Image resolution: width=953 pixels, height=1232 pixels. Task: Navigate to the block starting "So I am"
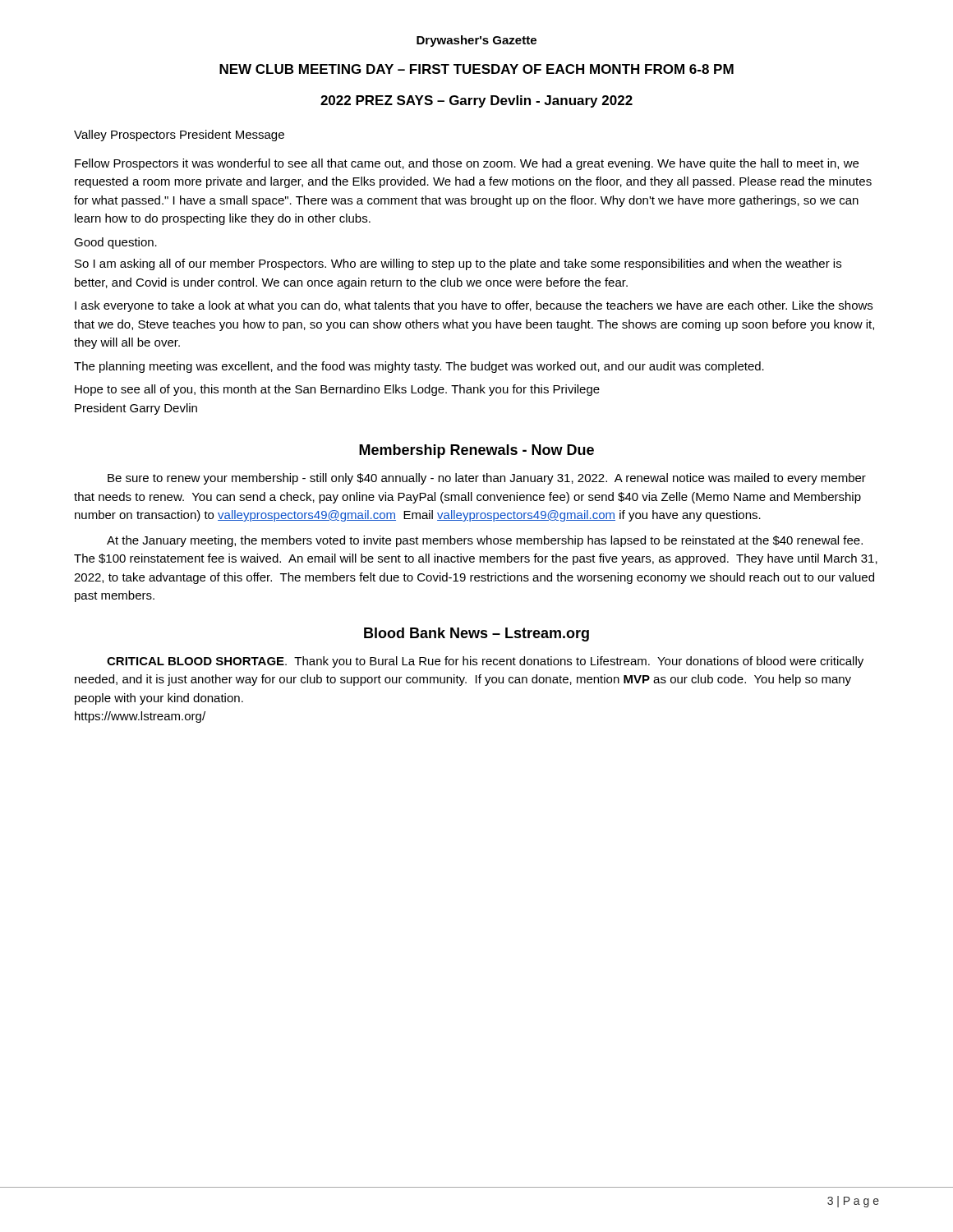(458, 272)
